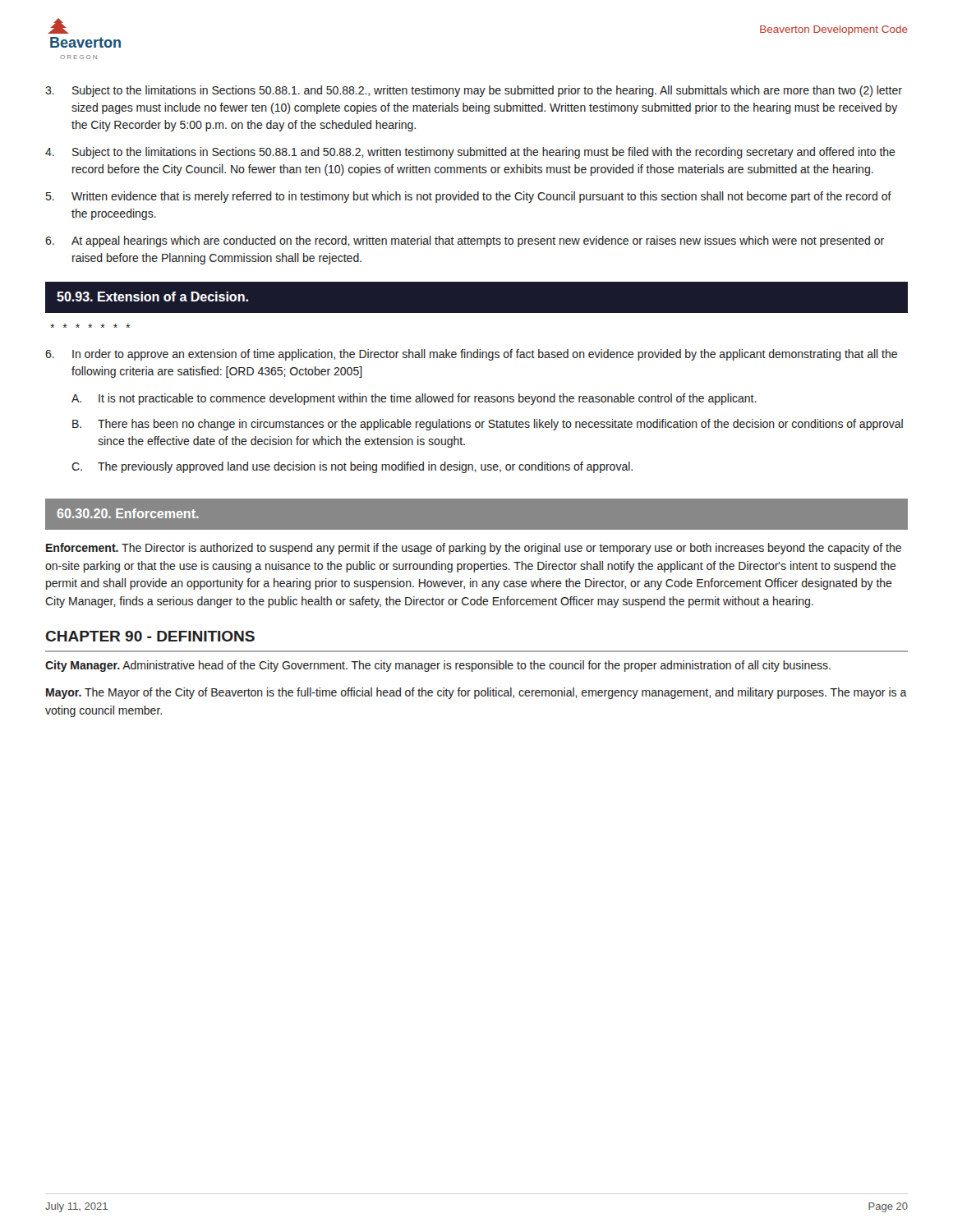Locate the text block starting "Mayor. The Mayor of the City of"

(x=476, y=702)
